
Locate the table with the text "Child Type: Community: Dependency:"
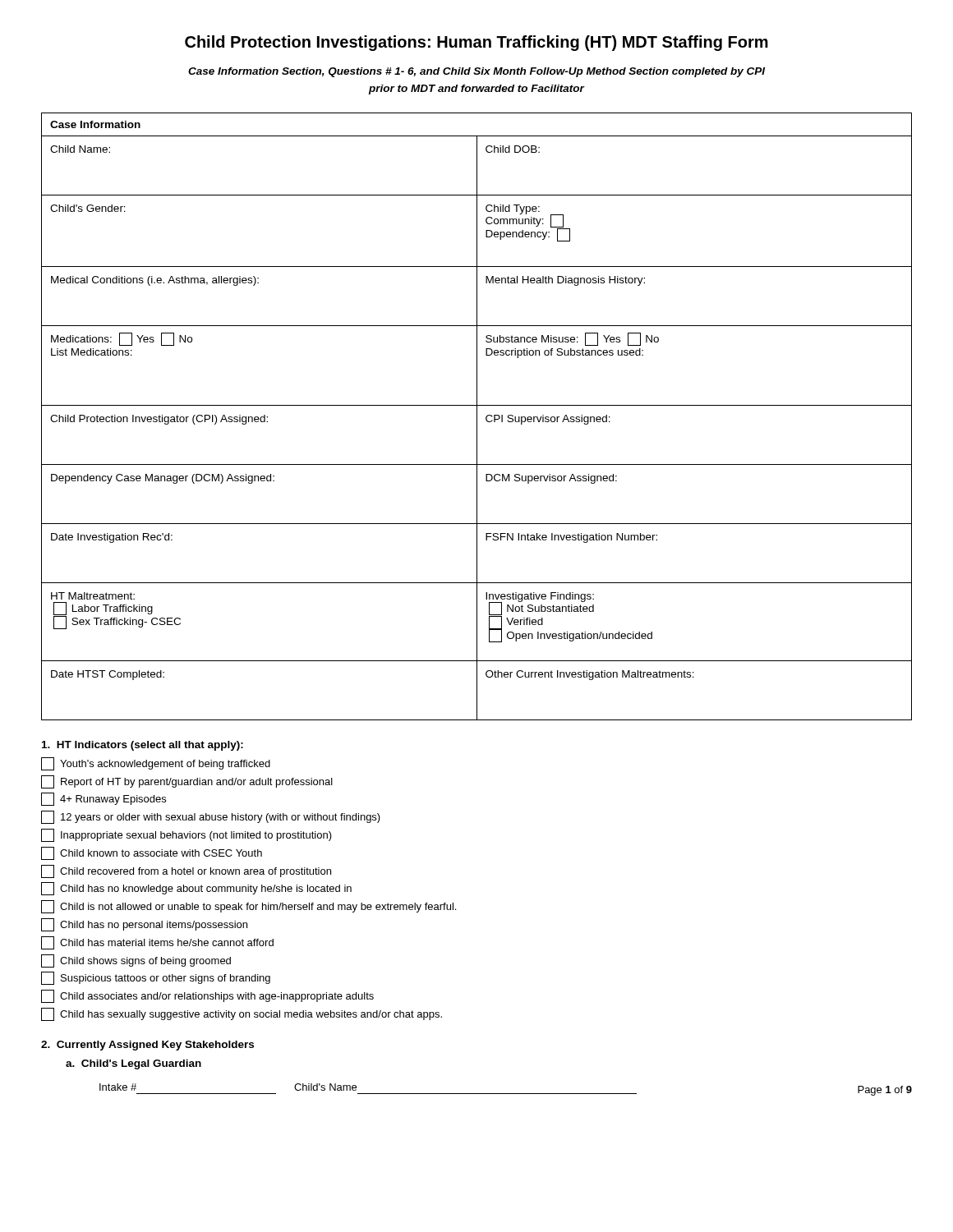(476, 416)
